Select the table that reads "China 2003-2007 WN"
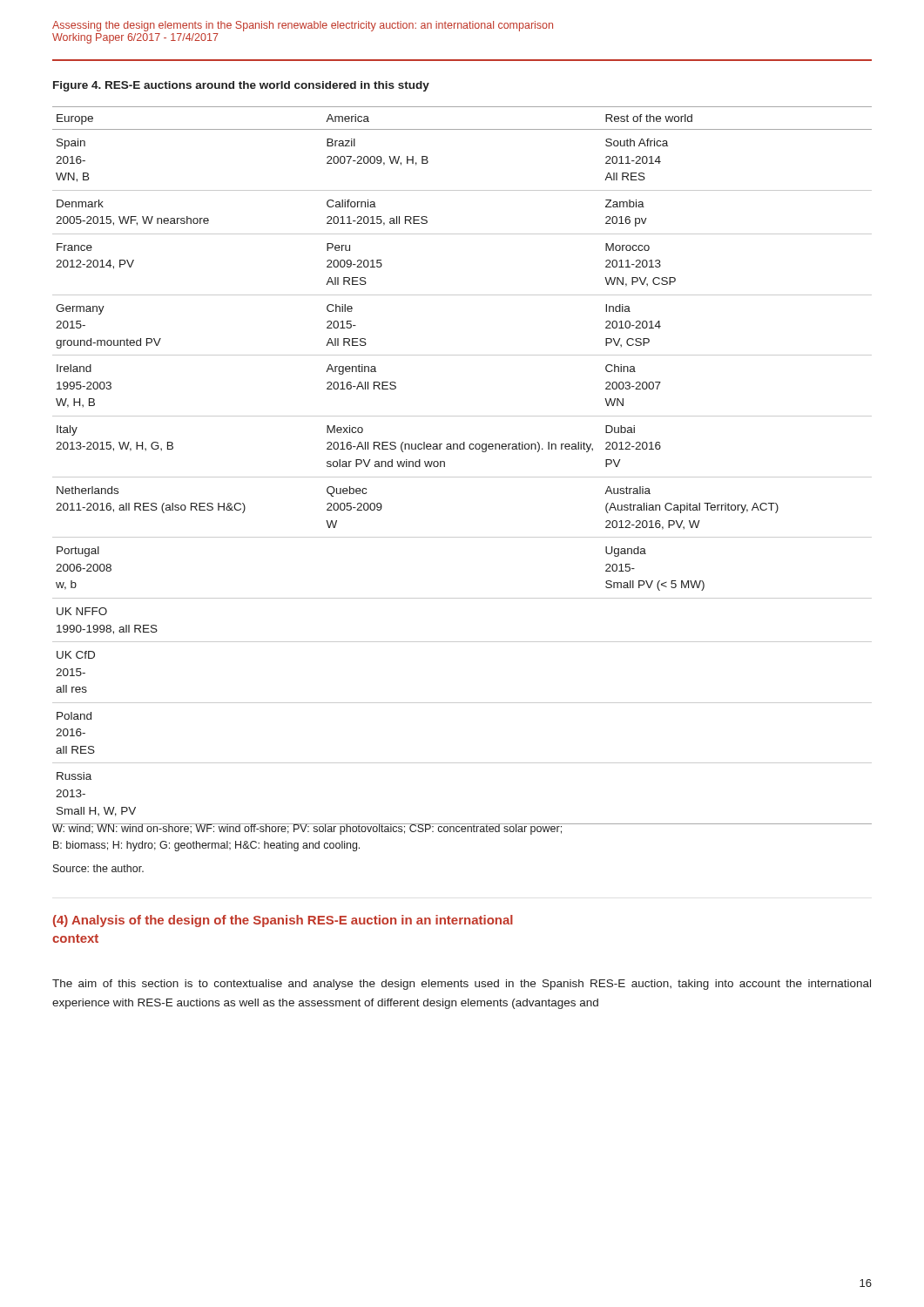The width and height of the screenshot is (924, 1307). [x=462, y=465]
